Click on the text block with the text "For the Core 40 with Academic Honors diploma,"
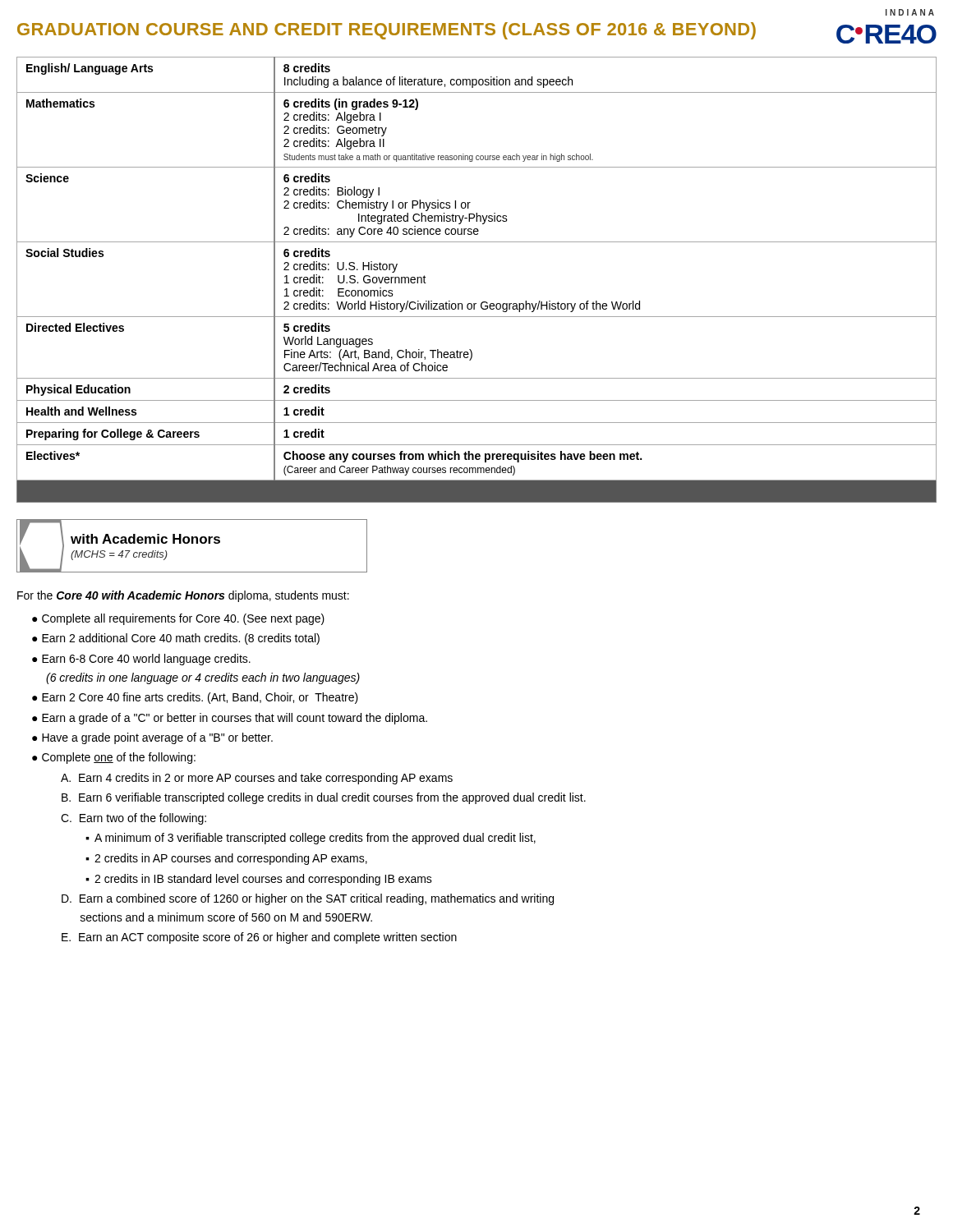This screenshot has height=1232, width=953. point(183,595)
